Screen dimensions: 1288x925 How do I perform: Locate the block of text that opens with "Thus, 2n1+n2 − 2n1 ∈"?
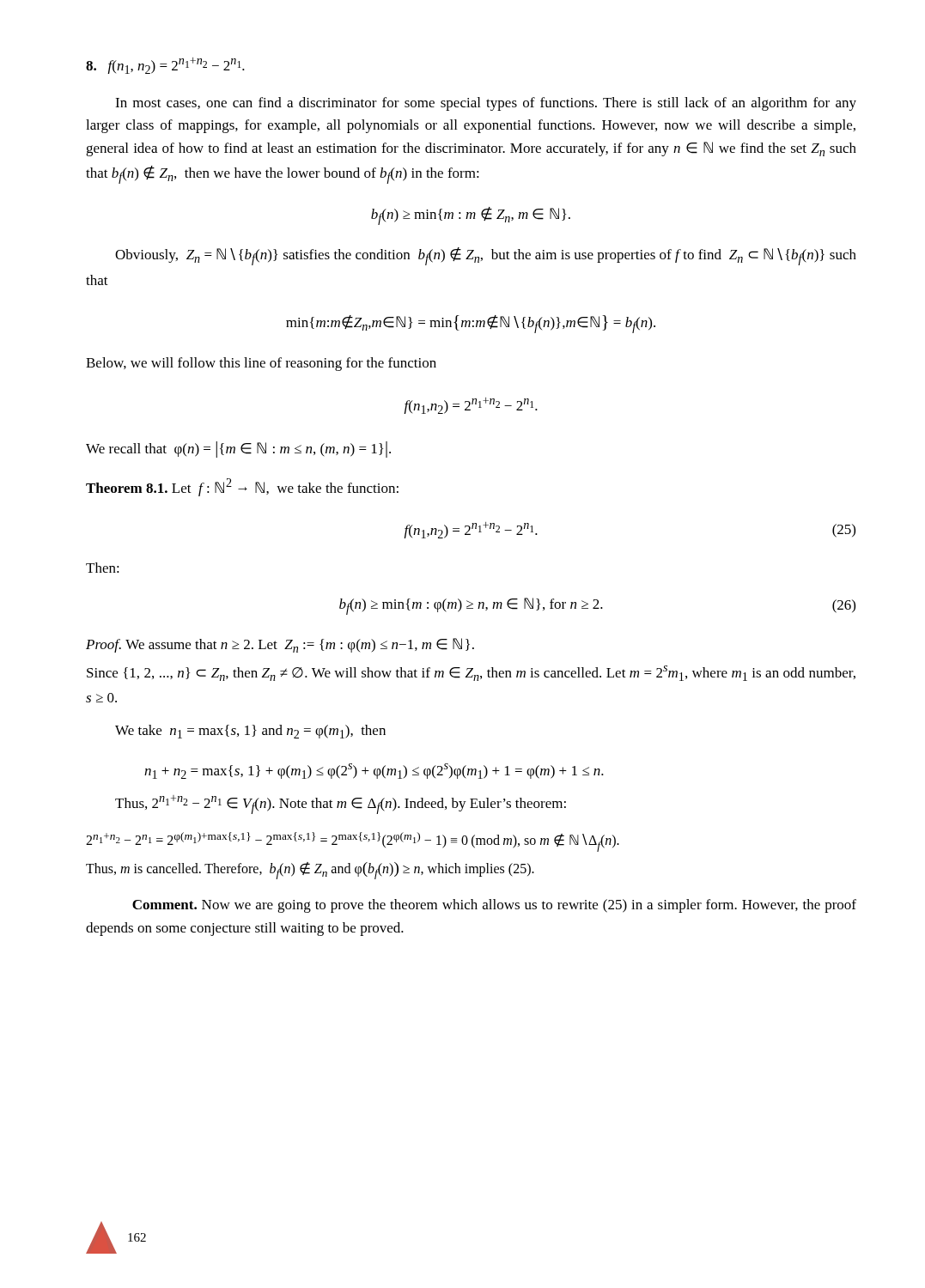pos(471,804)
